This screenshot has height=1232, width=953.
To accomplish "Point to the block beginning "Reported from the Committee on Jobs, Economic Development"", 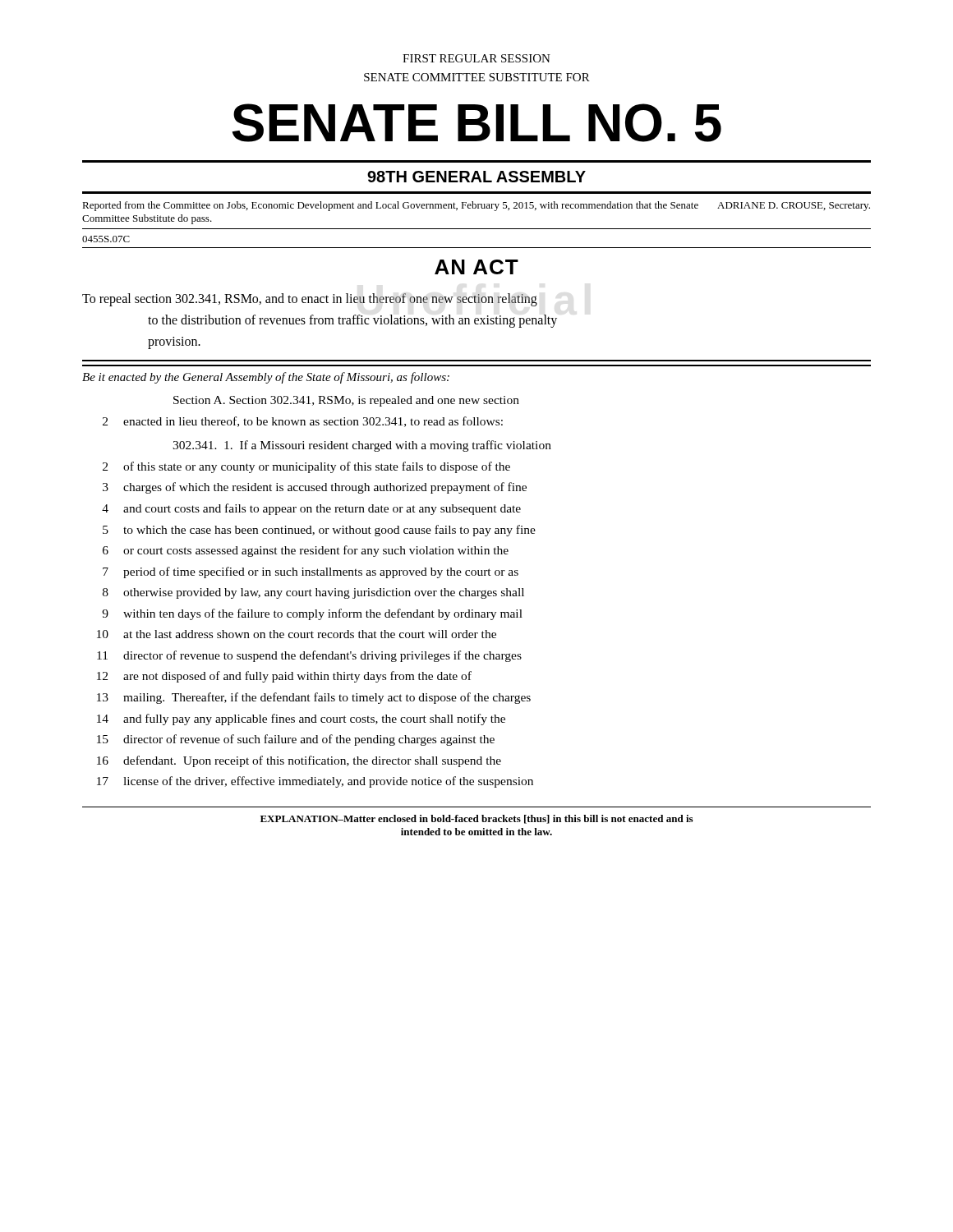I will 476,212.
